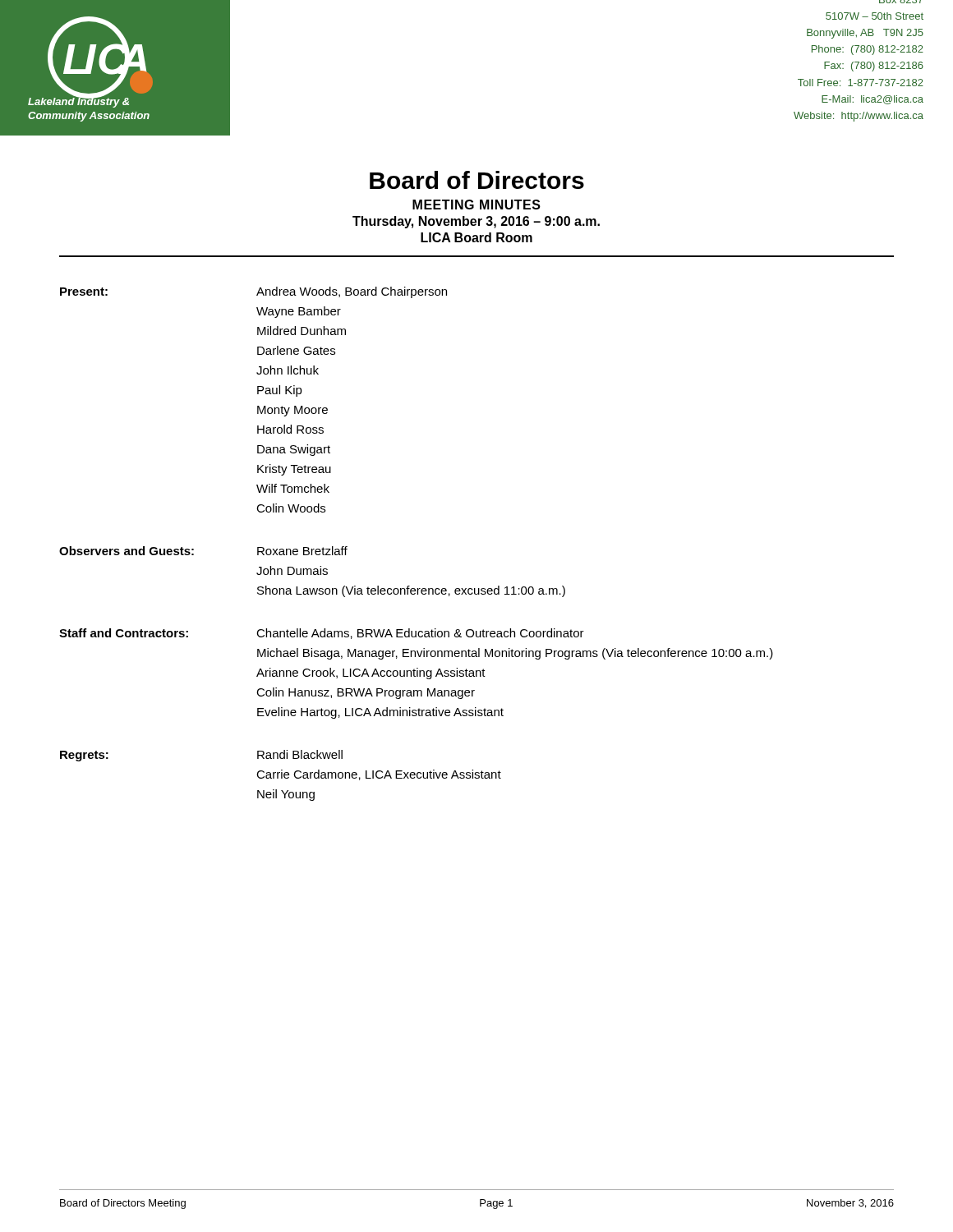Click on the text starting "Staff and Contractors:"
953x1232 pixels.
pos(124,633)
